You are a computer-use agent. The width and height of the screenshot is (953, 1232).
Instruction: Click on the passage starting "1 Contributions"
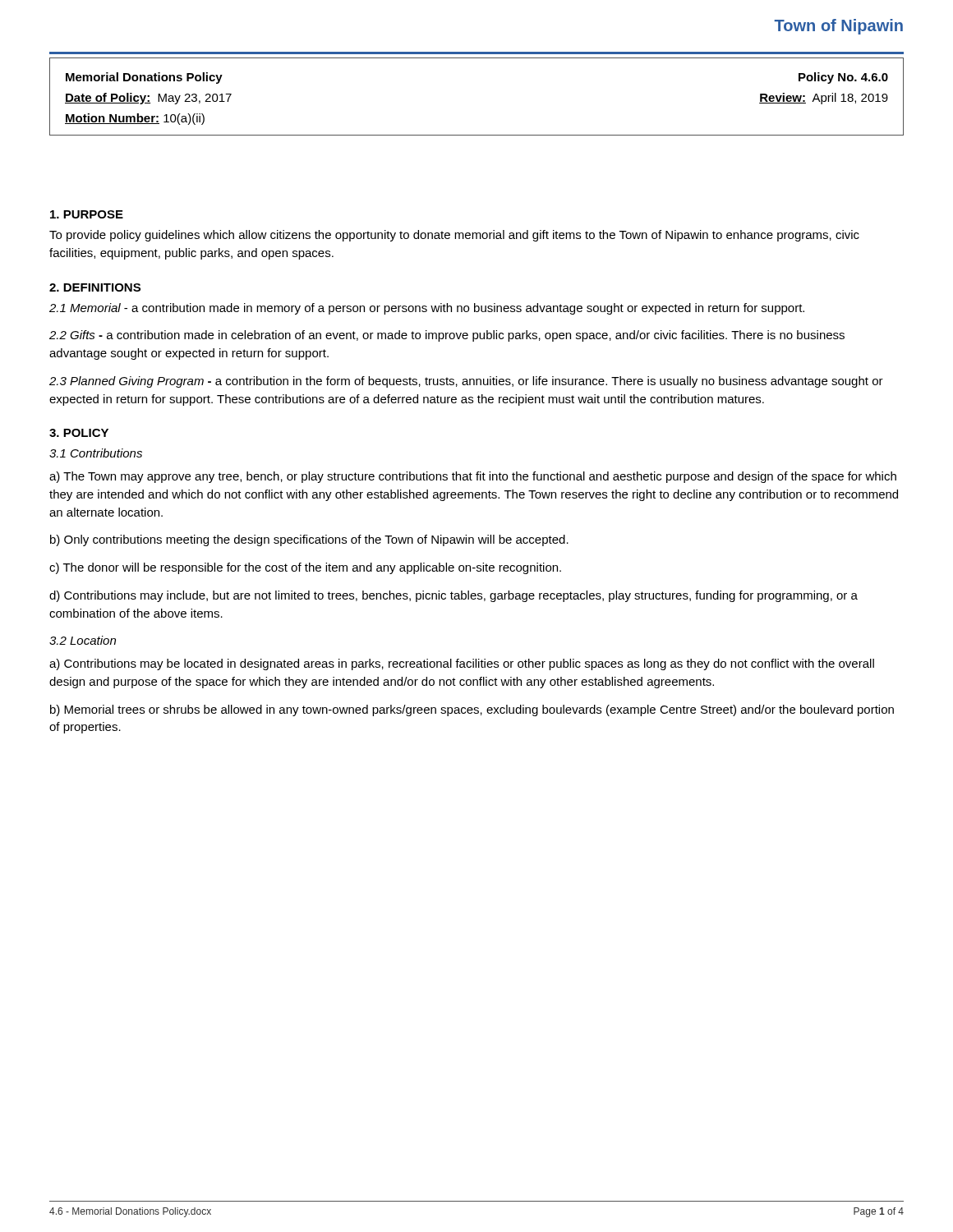[96, 453]
